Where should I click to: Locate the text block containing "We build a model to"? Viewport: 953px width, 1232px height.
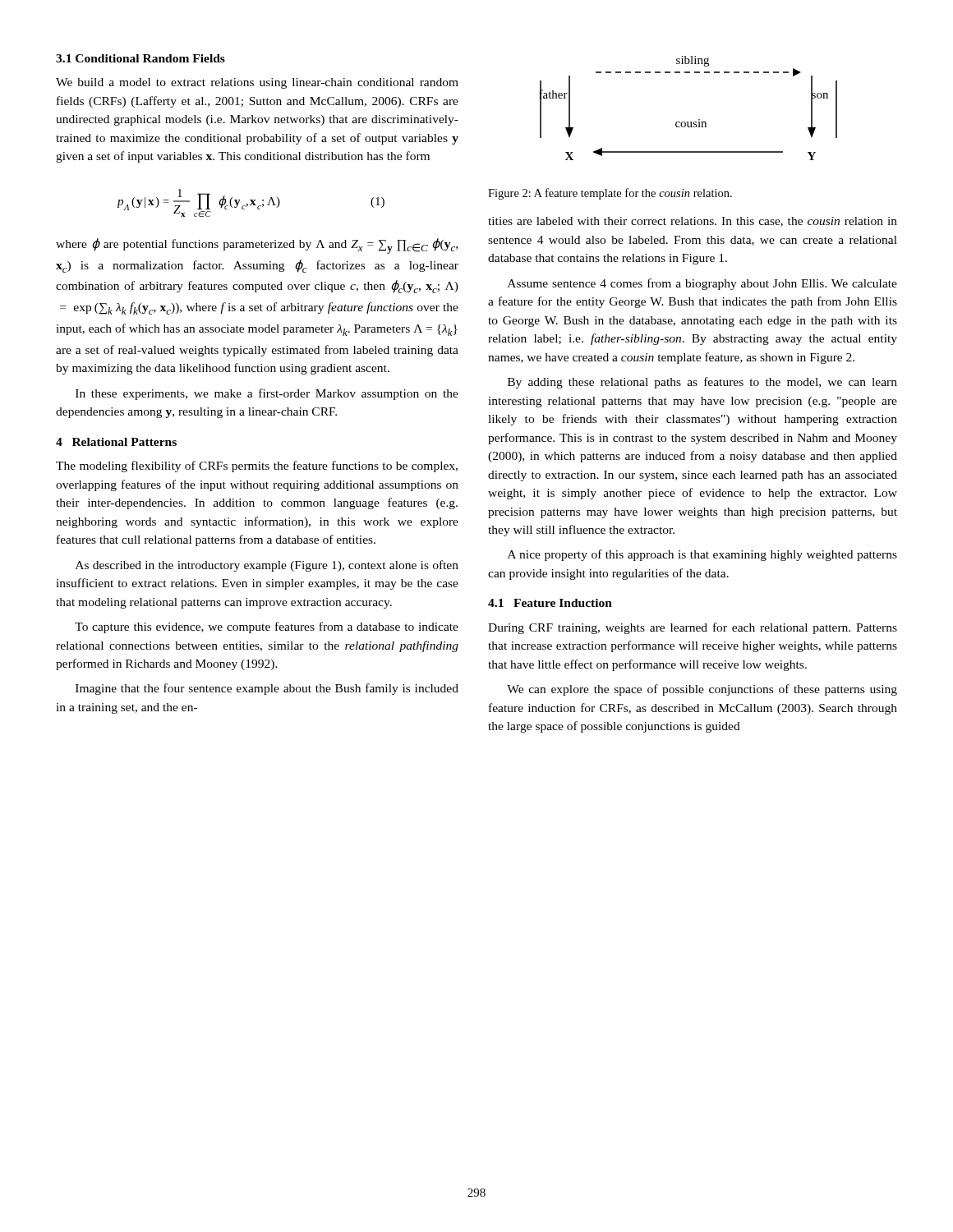click(257, 120)
